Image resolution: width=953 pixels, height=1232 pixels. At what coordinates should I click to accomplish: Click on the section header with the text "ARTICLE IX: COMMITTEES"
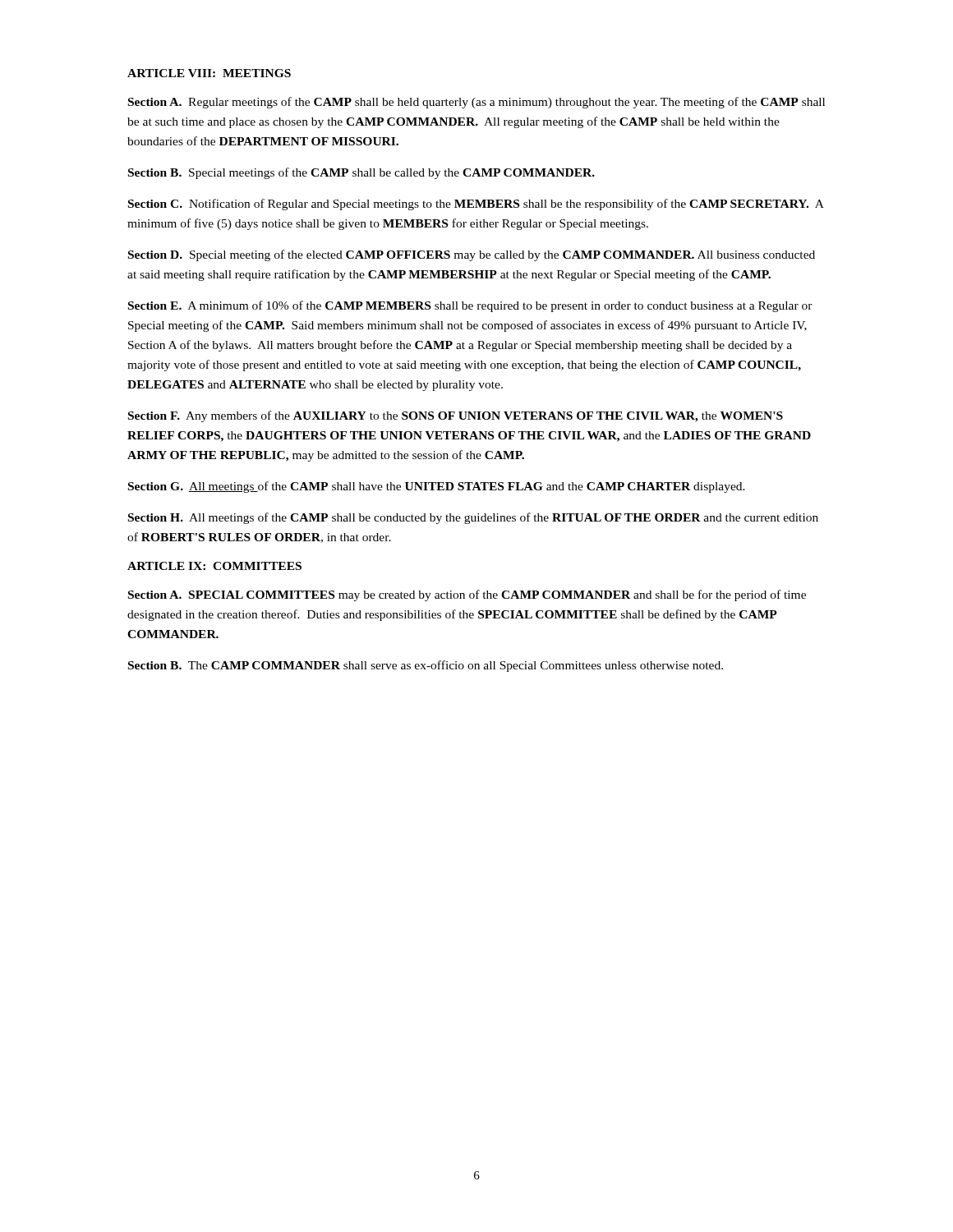pos(215,566)
